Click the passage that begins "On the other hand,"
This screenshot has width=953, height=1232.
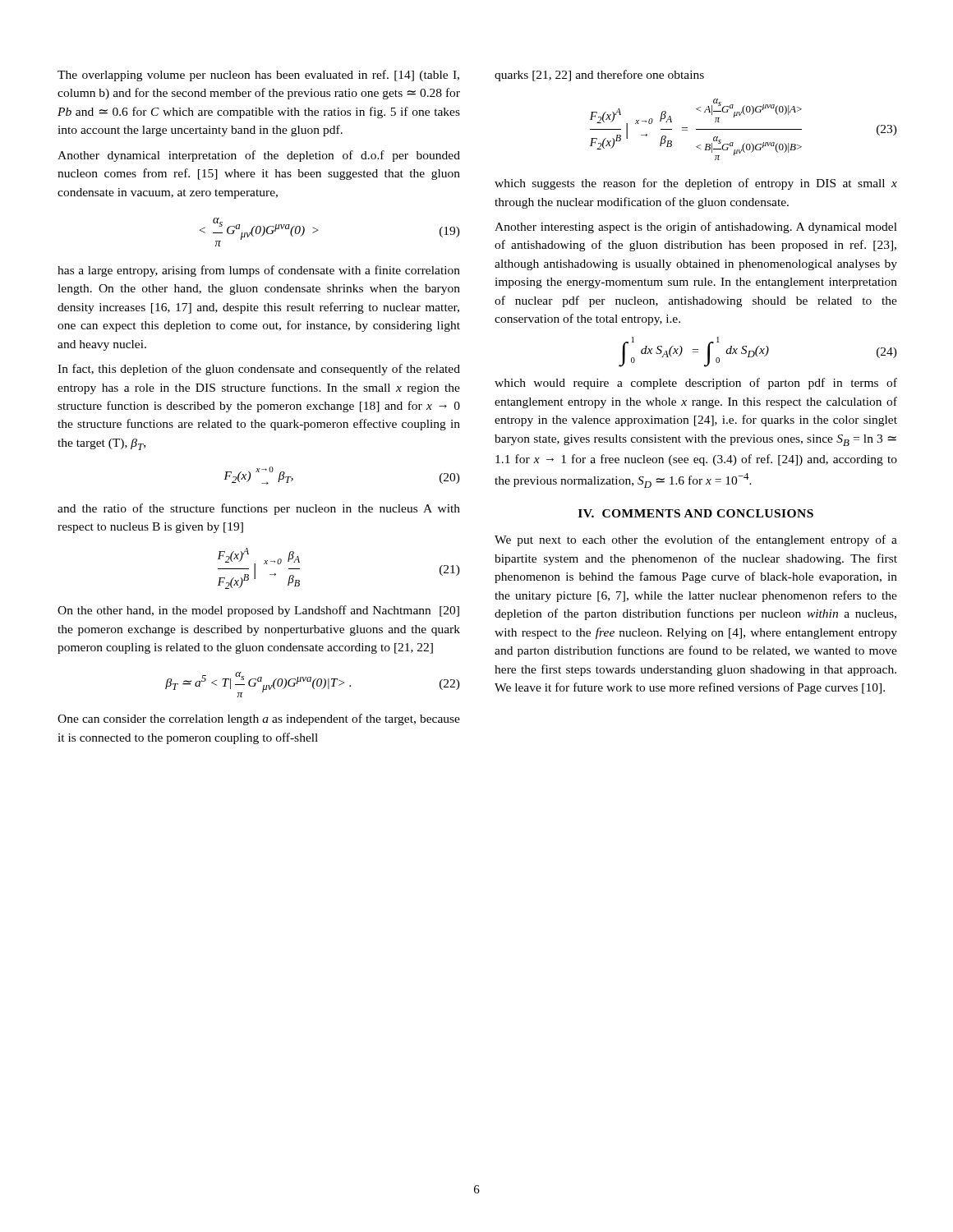(x=259, y=629)
